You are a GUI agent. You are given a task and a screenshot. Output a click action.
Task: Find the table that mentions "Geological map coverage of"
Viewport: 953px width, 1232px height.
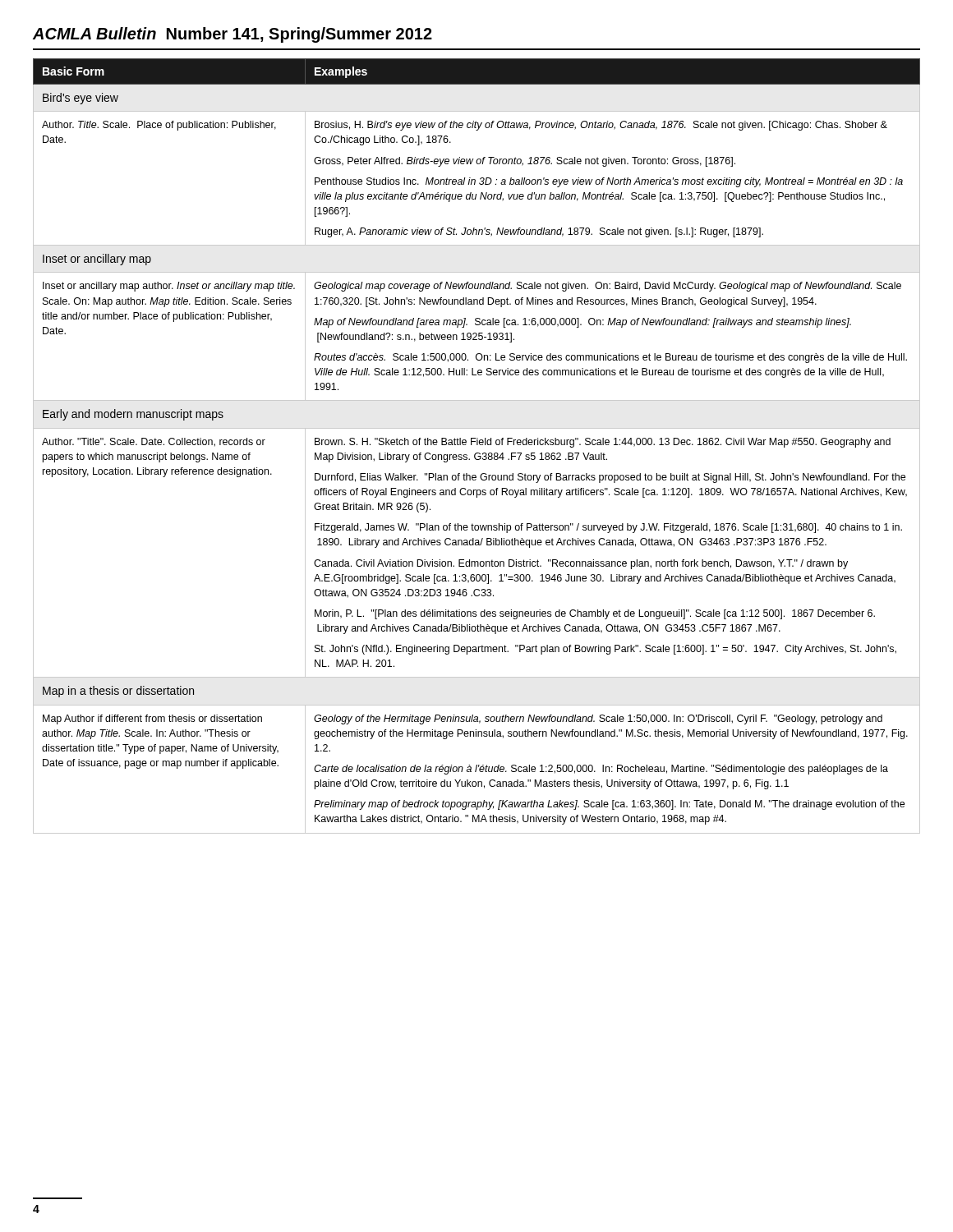point(476,446)
